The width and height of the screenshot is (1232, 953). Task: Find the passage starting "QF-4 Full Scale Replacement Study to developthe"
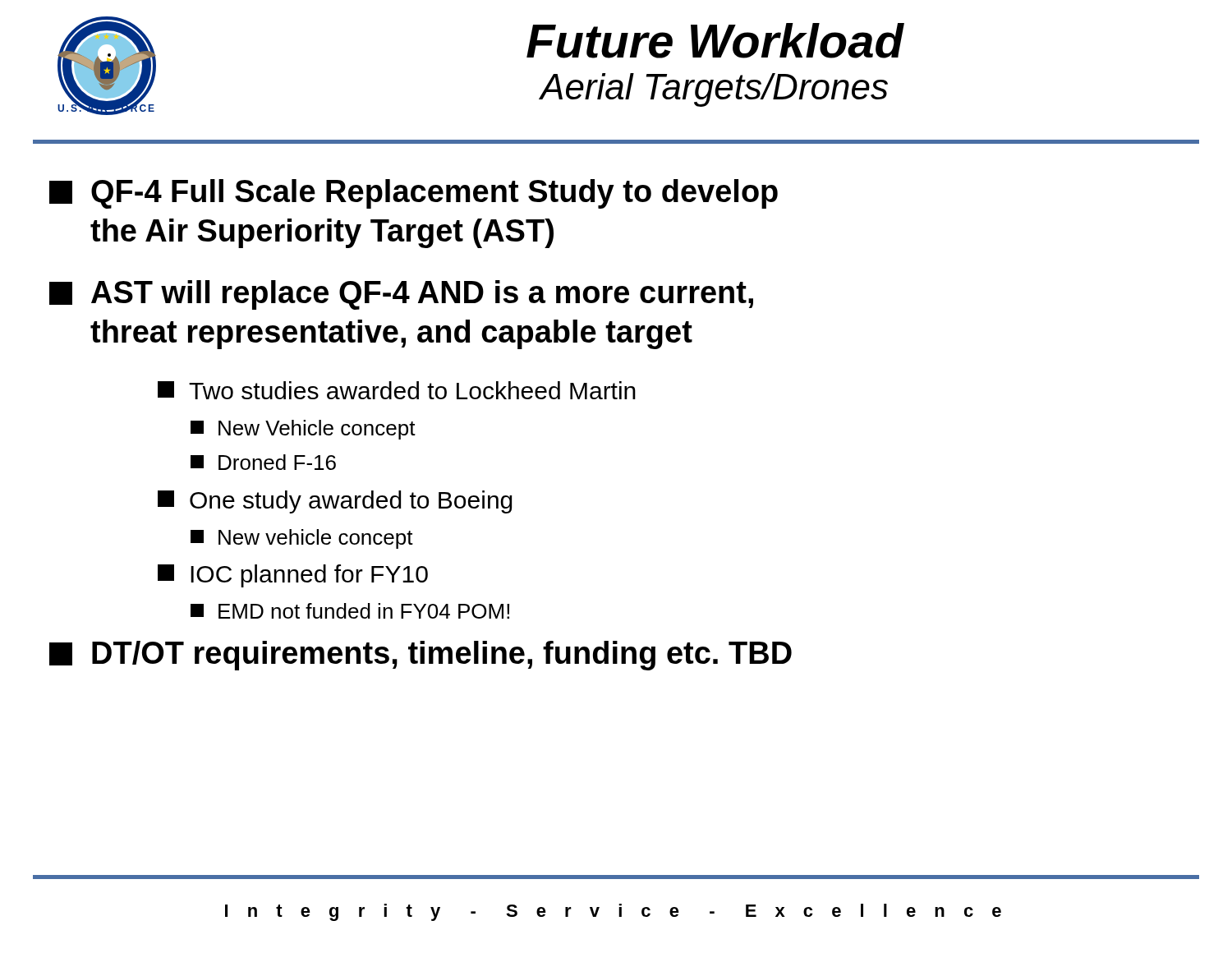tap(414, 212)
